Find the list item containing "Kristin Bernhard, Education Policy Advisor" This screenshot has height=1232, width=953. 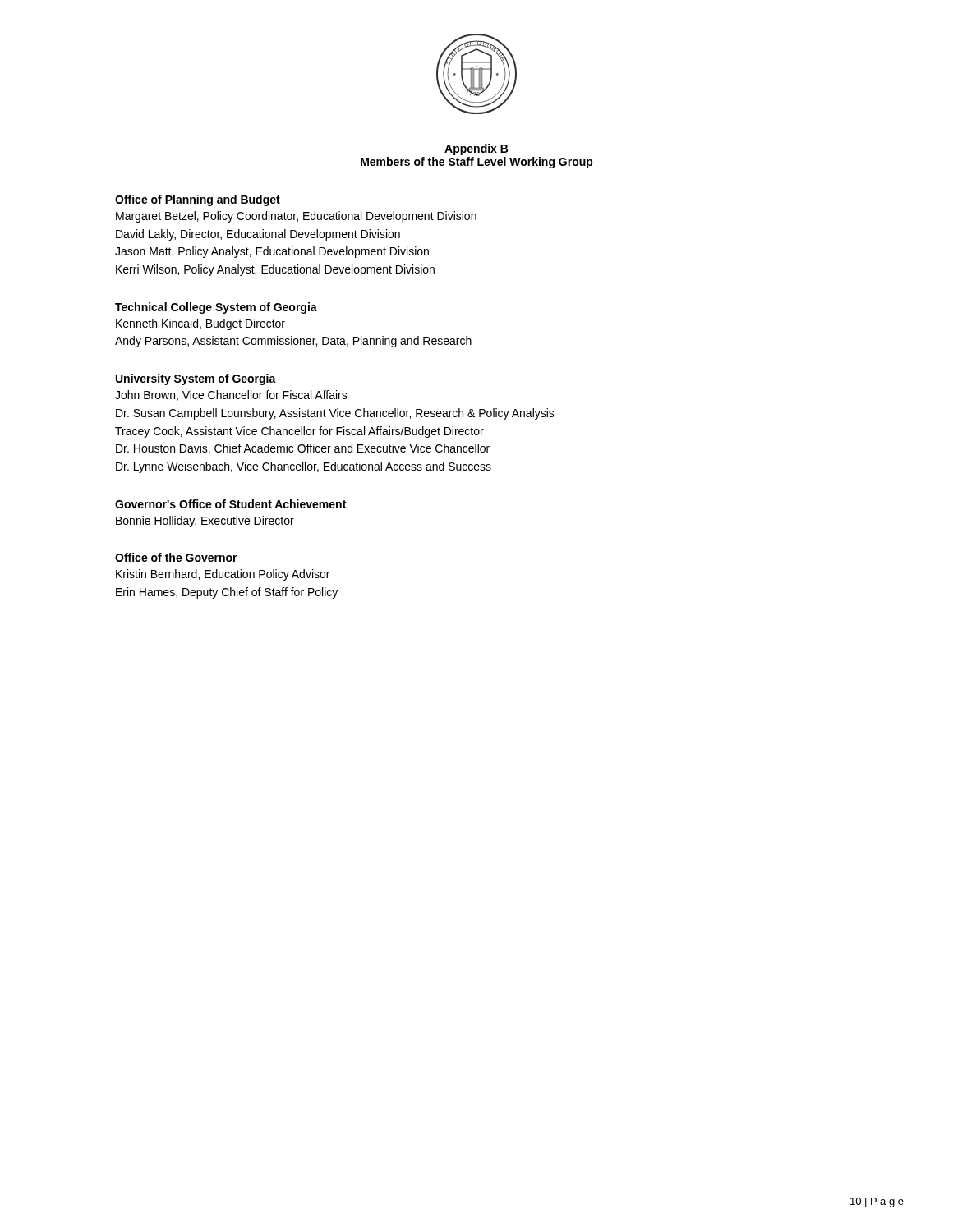pyautogui.click(x=222, y=574)
